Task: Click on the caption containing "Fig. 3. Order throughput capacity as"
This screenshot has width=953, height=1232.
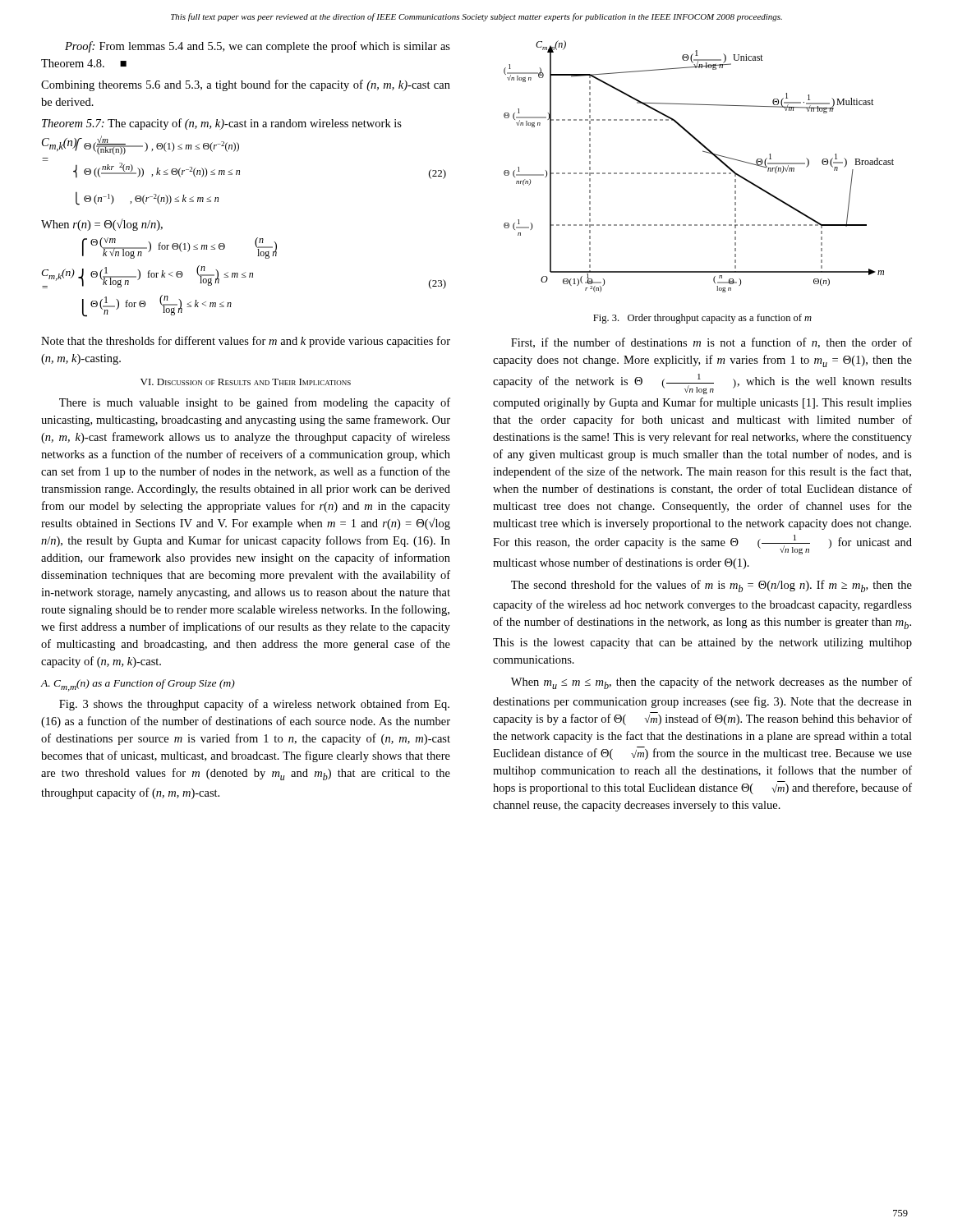Action: (702, 318)
